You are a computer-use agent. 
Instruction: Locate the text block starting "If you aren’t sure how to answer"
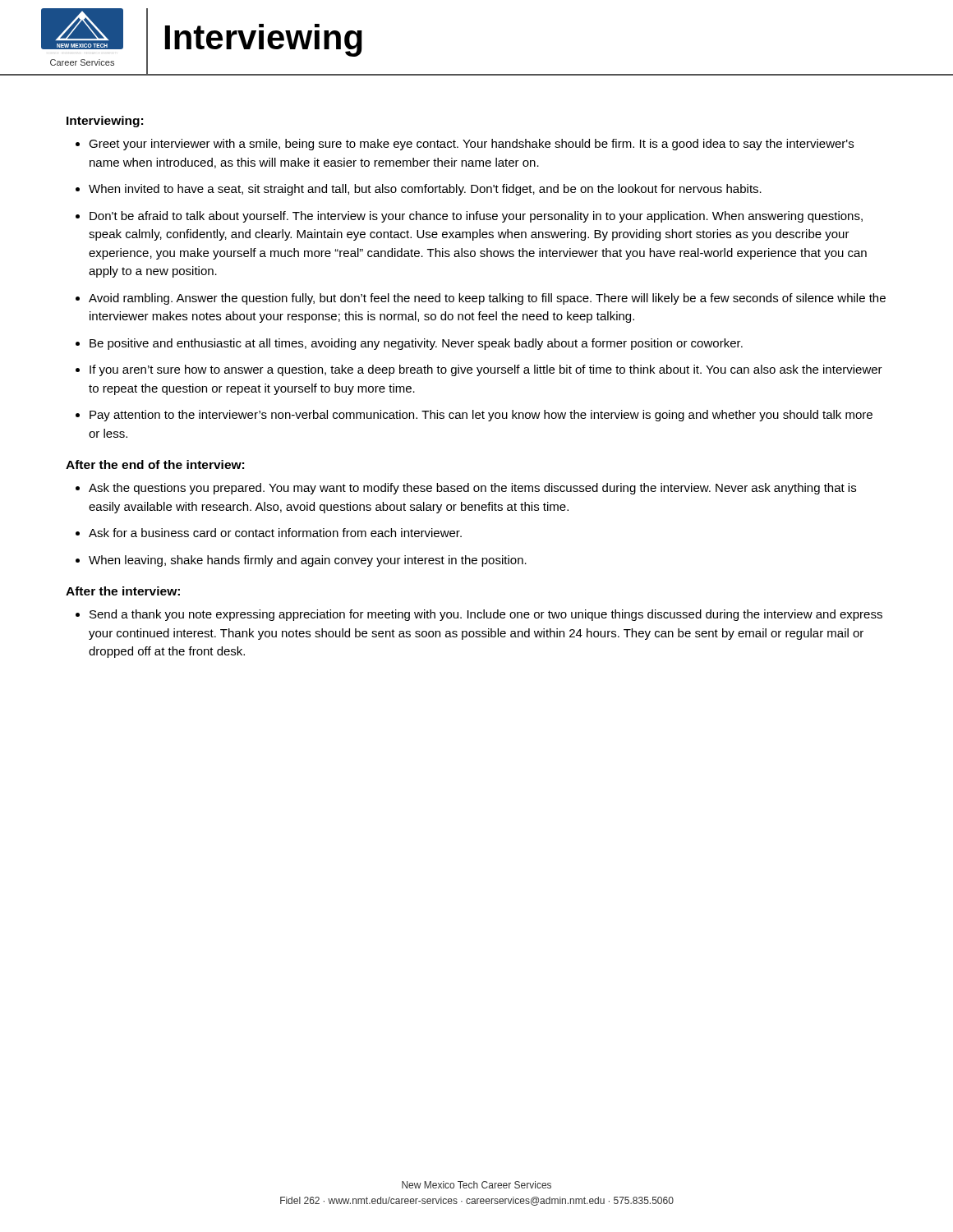tap(488, 379)
